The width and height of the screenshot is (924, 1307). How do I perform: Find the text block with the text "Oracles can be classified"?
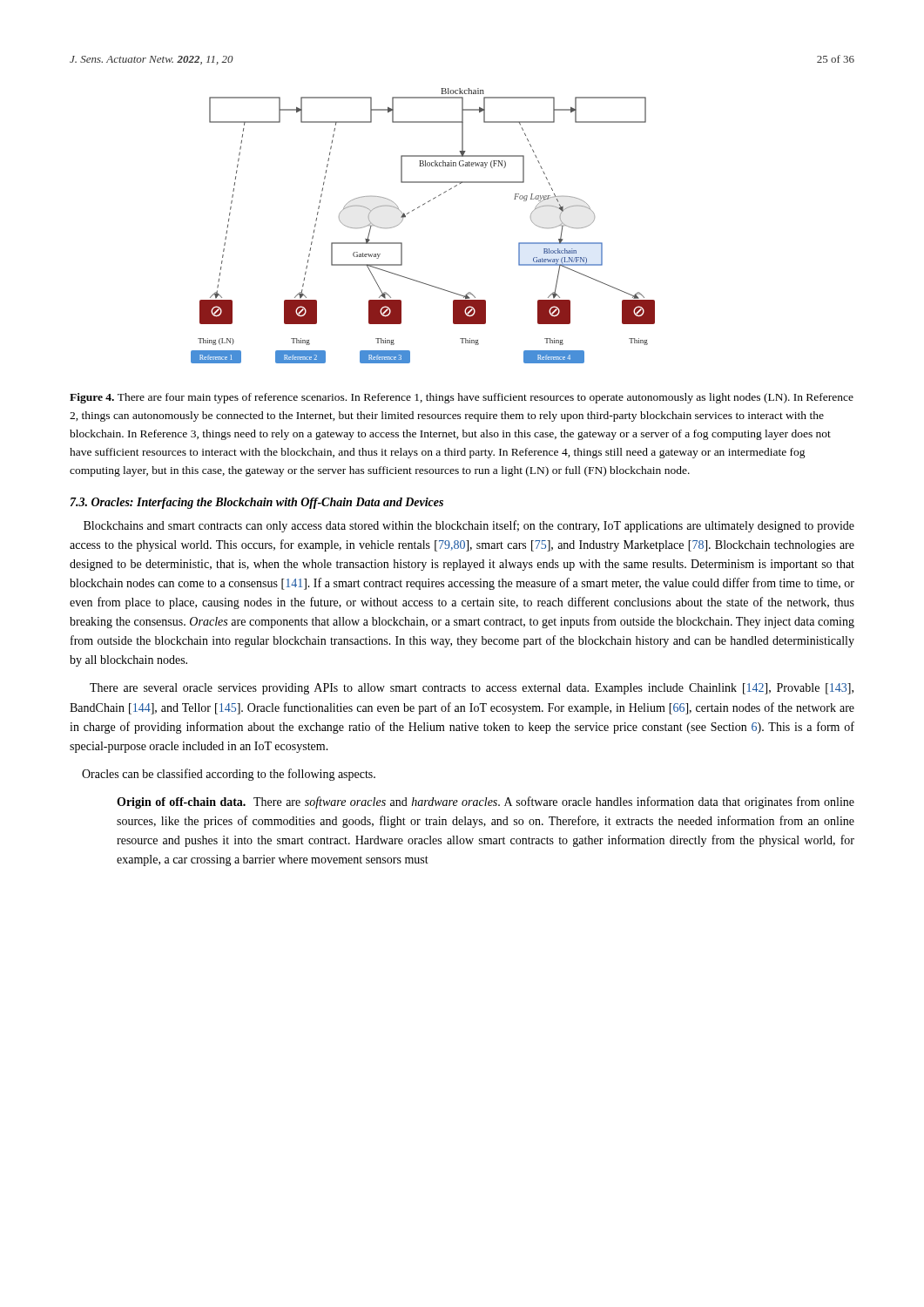(223, 774)
